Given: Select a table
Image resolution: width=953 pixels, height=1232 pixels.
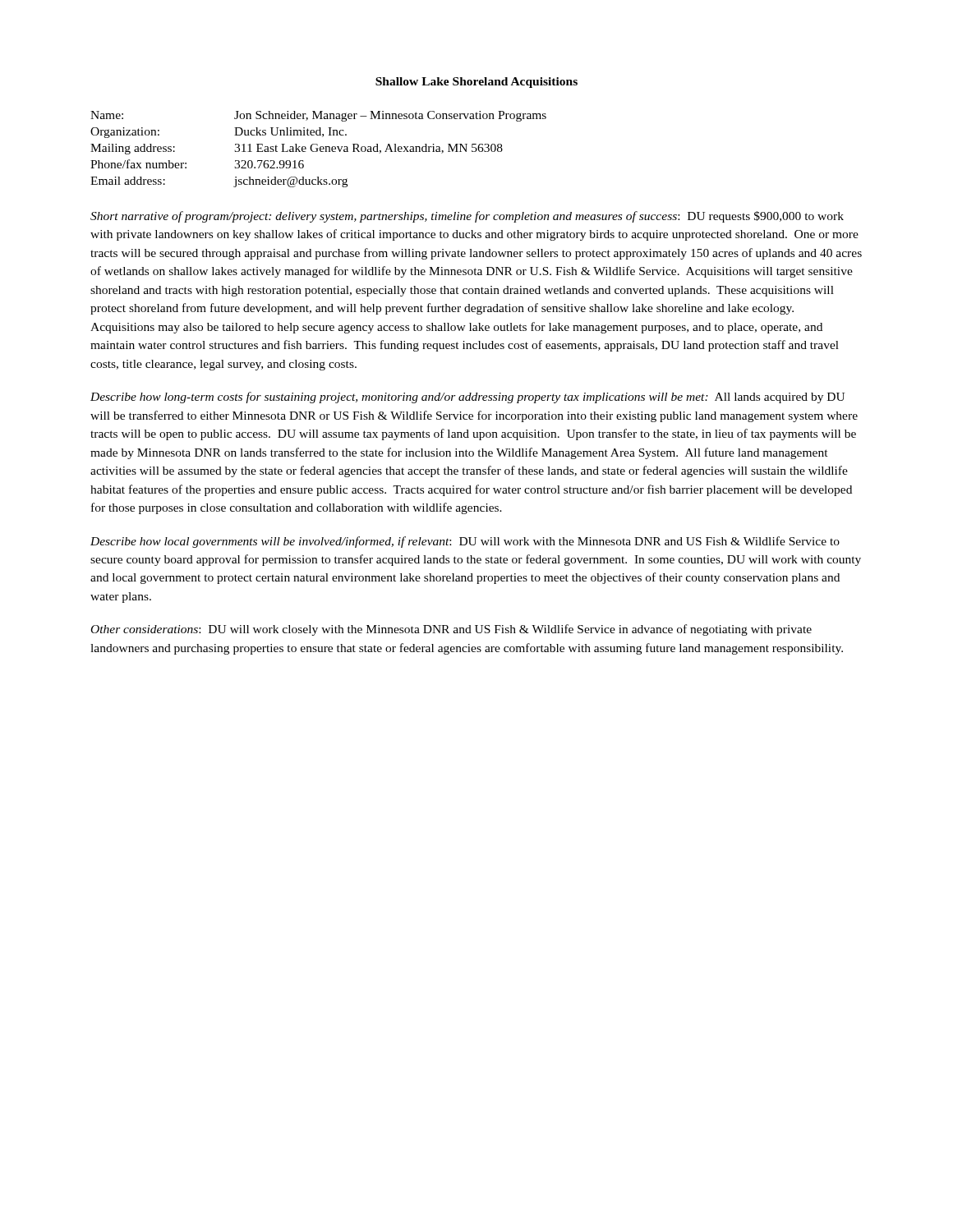Looking at the screenshot, I should [476, 148].
